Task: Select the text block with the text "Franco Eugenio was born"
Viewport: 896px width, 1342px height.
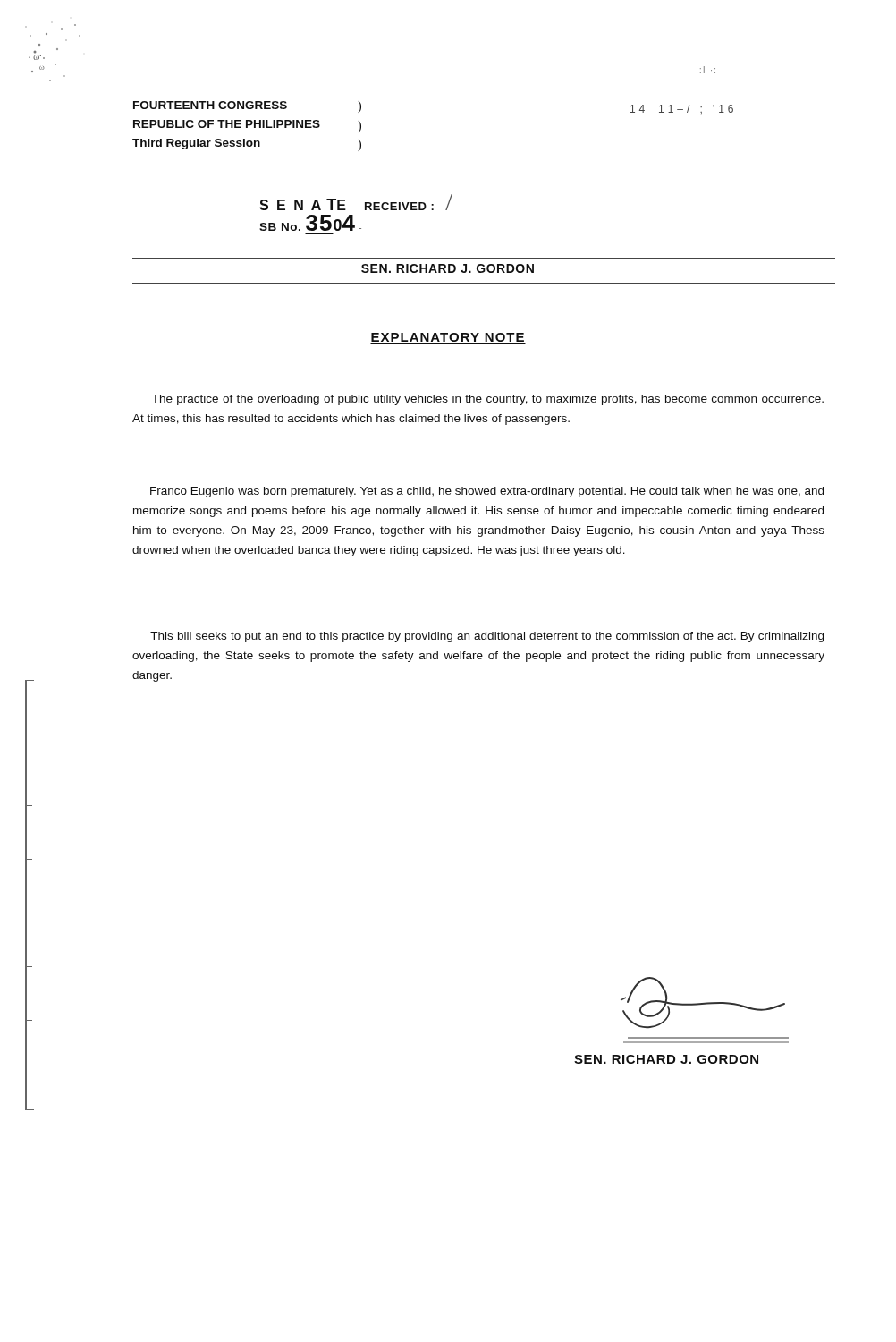Action: 478,520
